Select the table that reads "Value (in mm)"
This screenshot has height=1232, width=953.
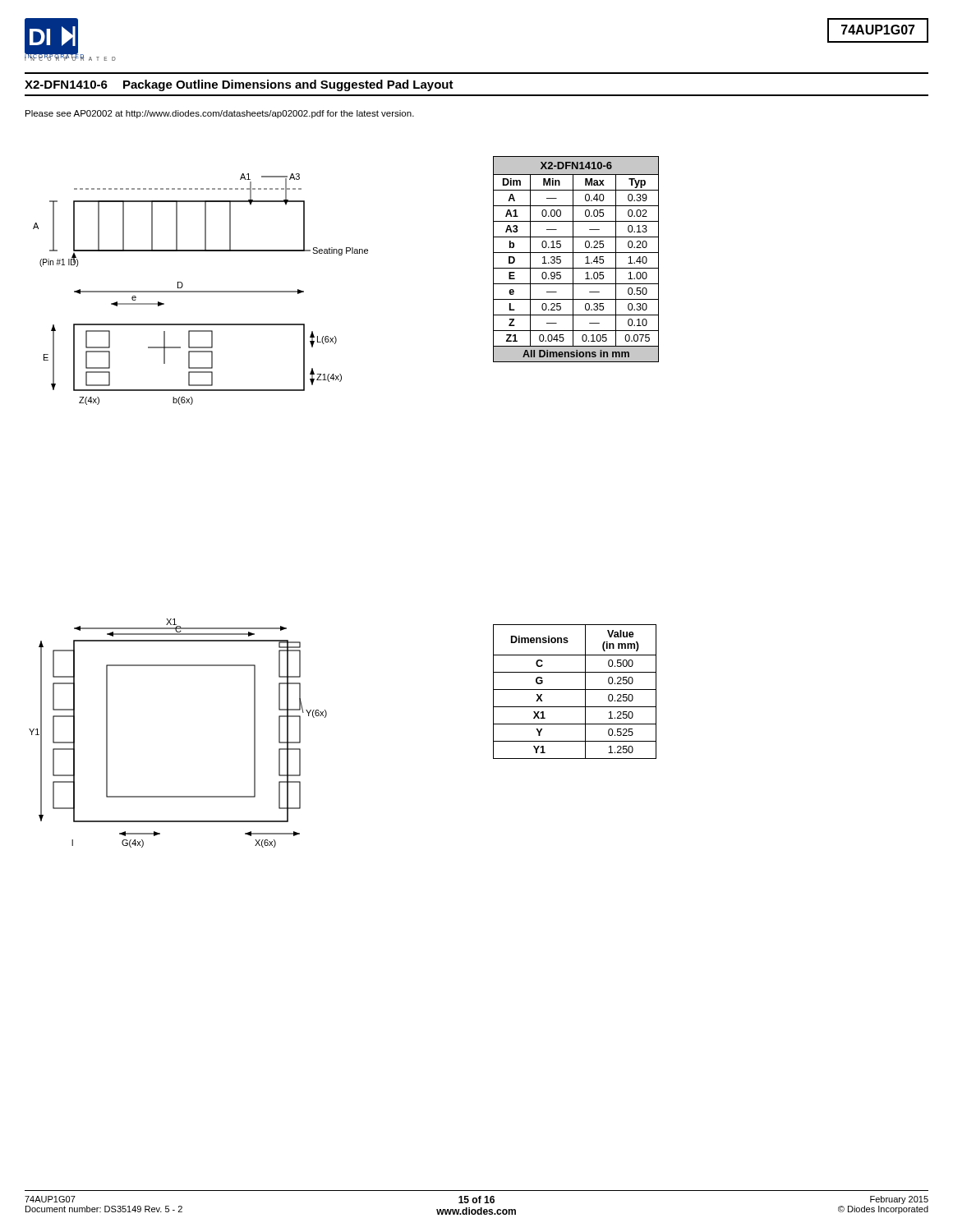(x=575, y=692)
